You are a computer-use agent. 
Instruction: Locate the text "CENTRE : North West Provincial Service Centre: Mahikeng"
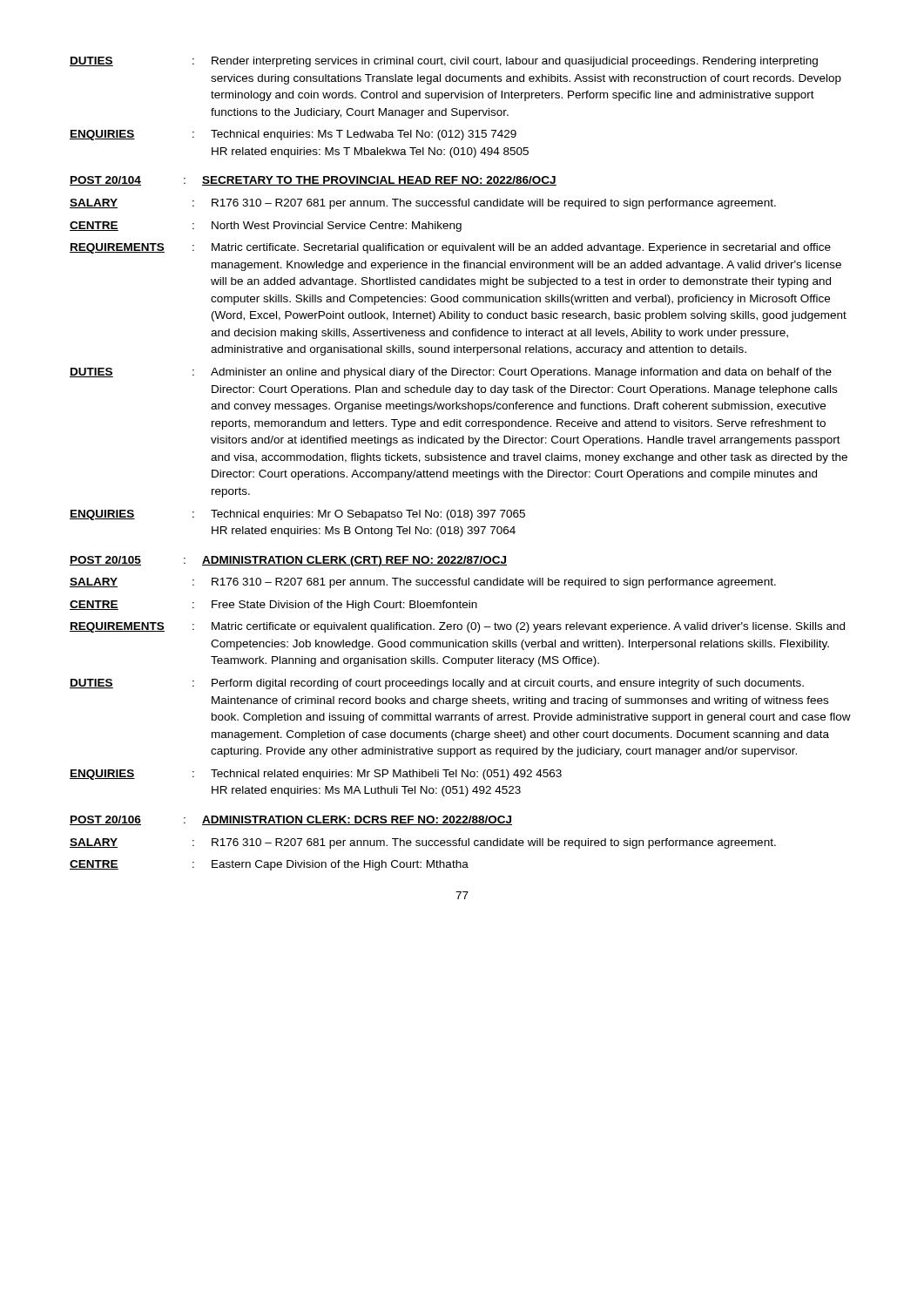pyautogui.click(x=462, y=225)
